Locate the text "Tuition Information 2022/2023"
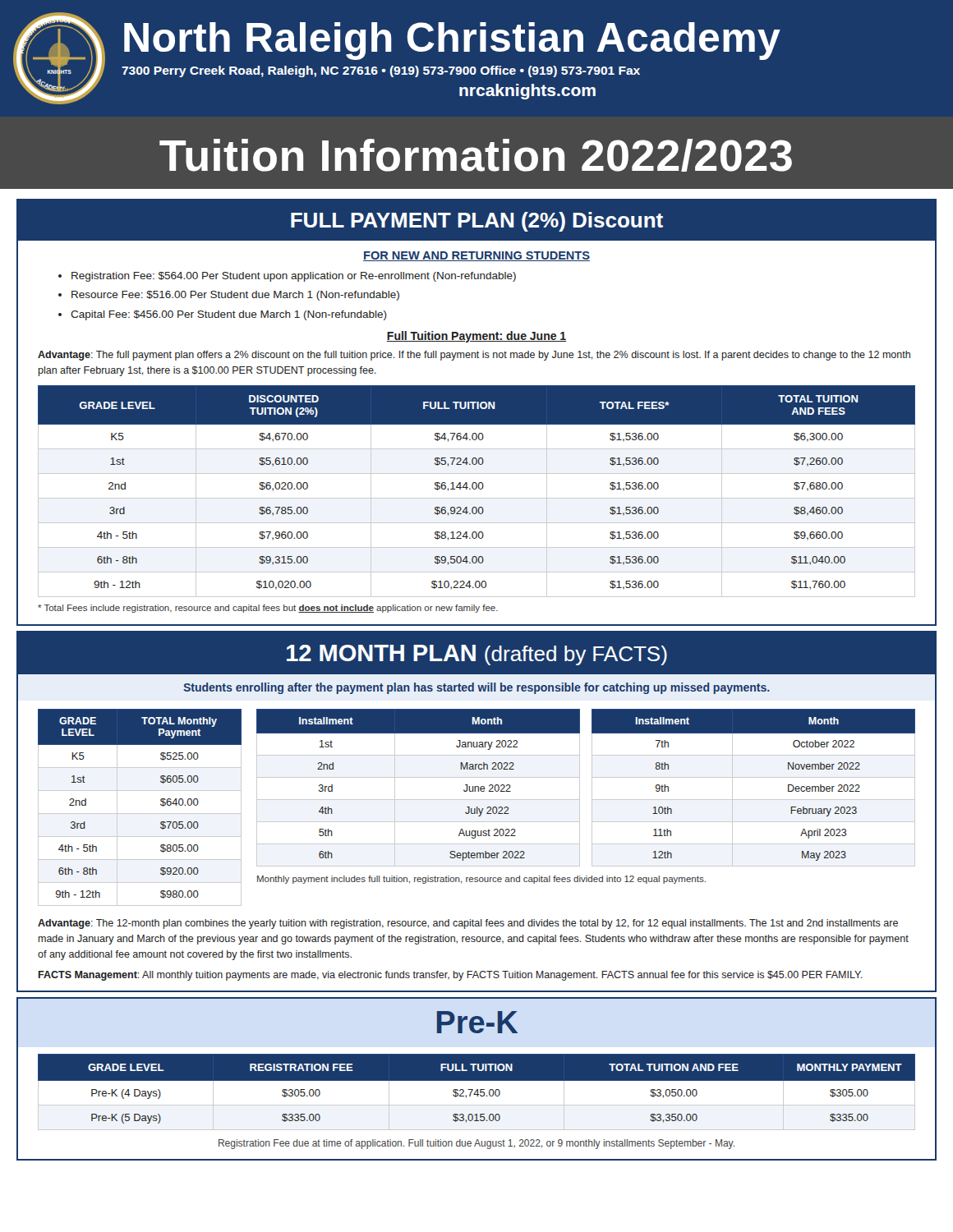953x1232 pixels. (x=476, y=155)
